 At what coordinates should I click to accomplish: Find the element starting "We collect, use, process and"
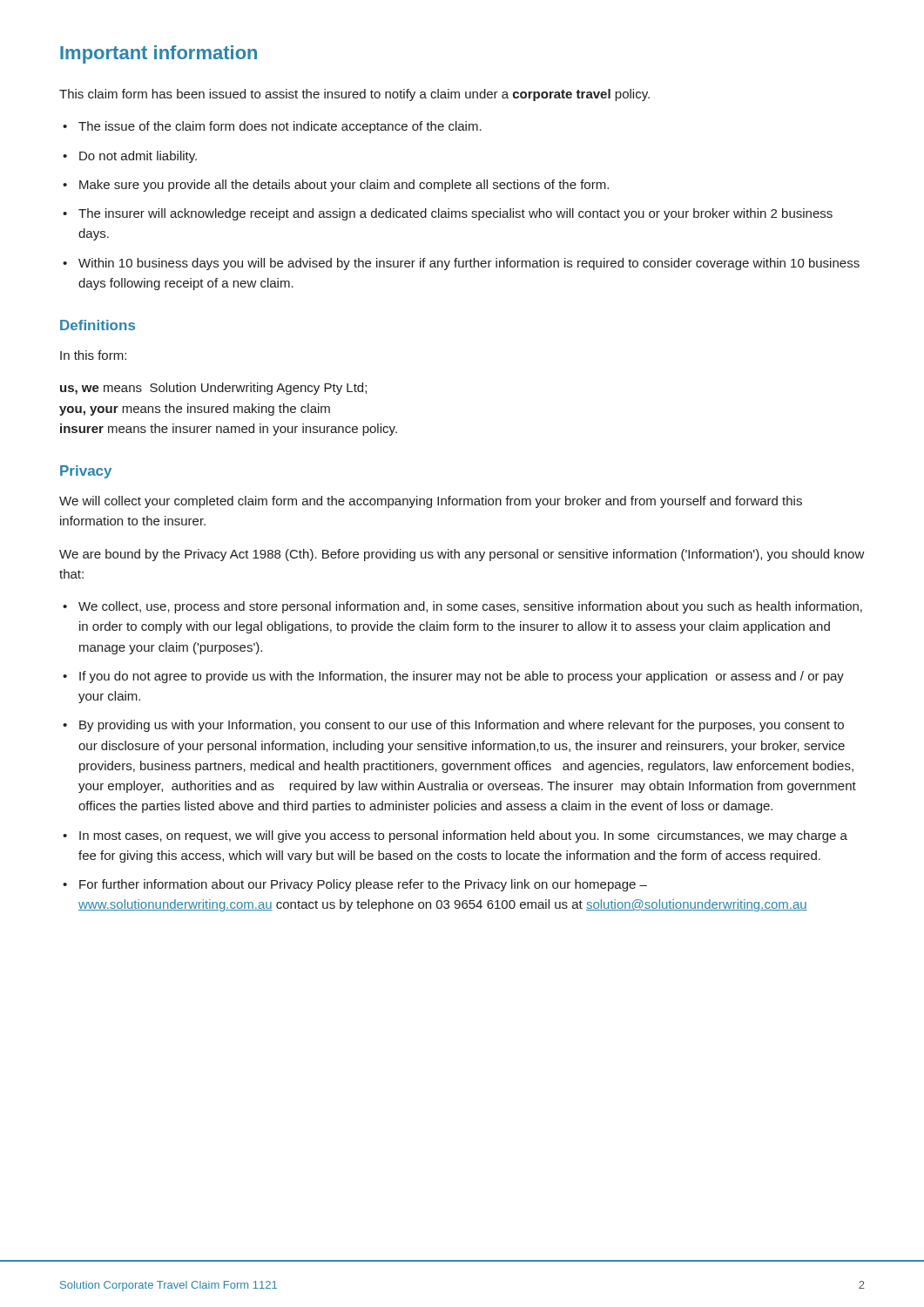click(x=471, y=626)
